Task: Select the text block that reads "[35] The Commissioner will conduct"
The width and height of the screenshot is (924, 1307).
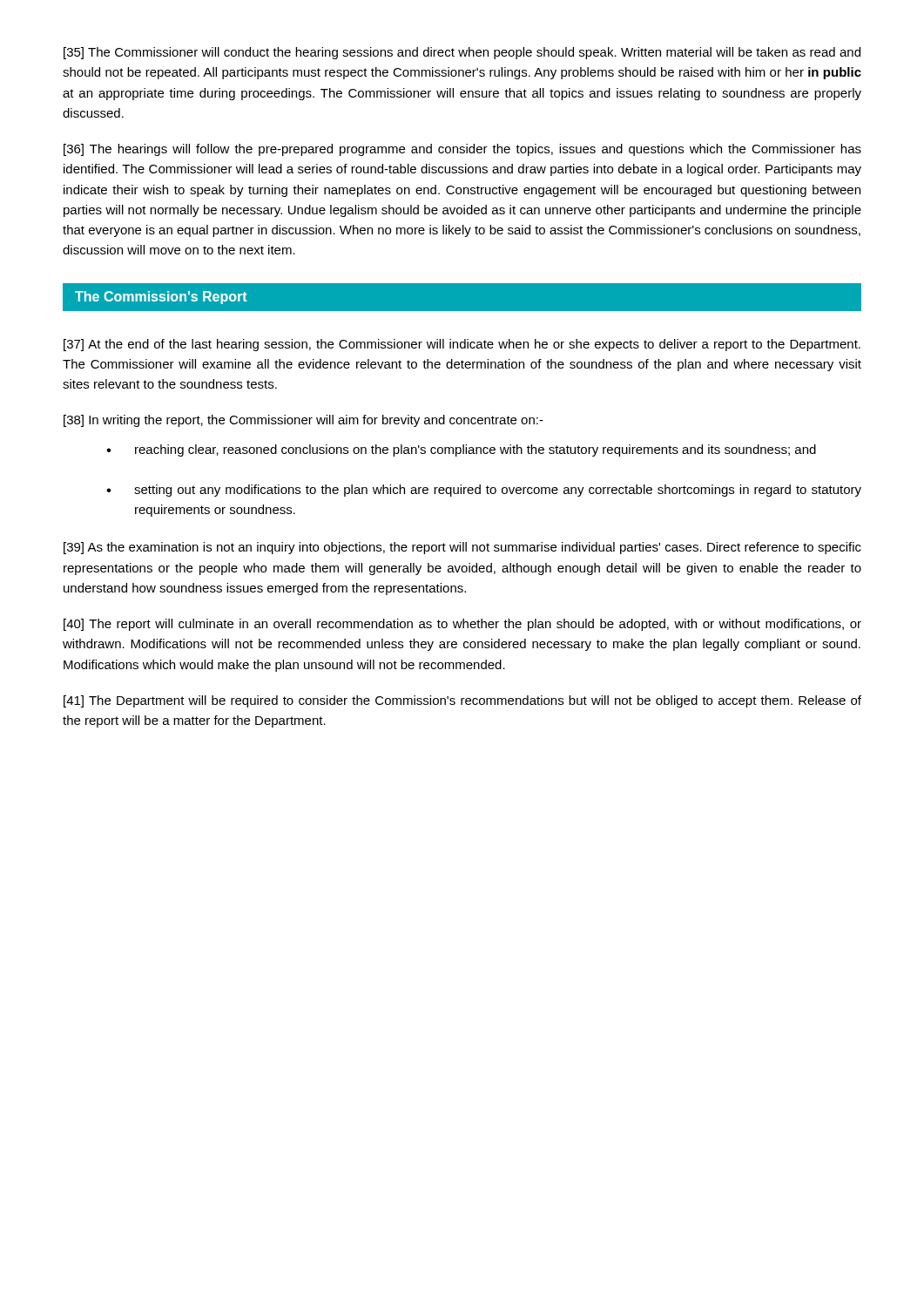Action: (x=462, y=82)
